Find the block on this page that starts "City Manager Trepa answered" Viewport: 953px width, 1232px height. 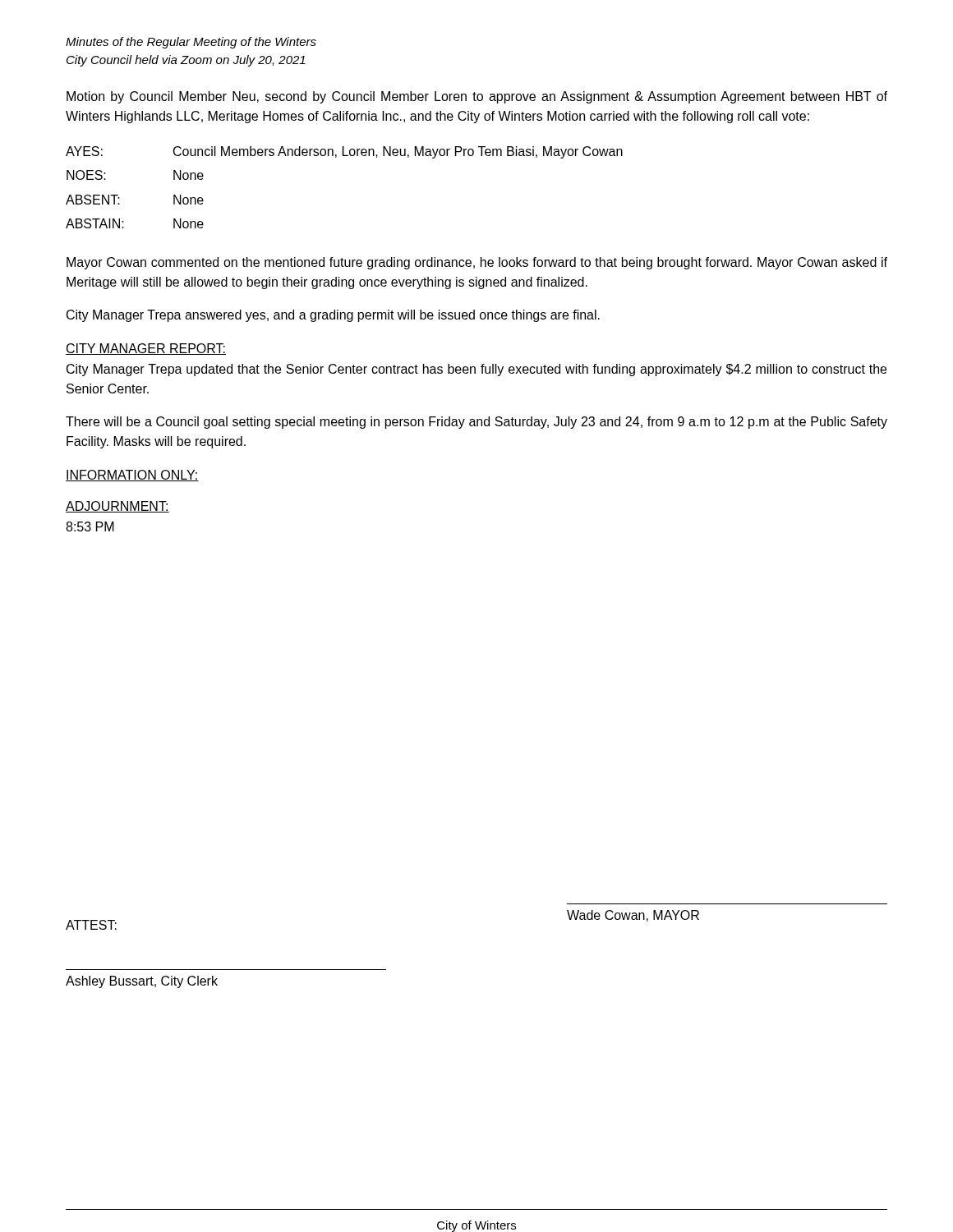[333, 315]
